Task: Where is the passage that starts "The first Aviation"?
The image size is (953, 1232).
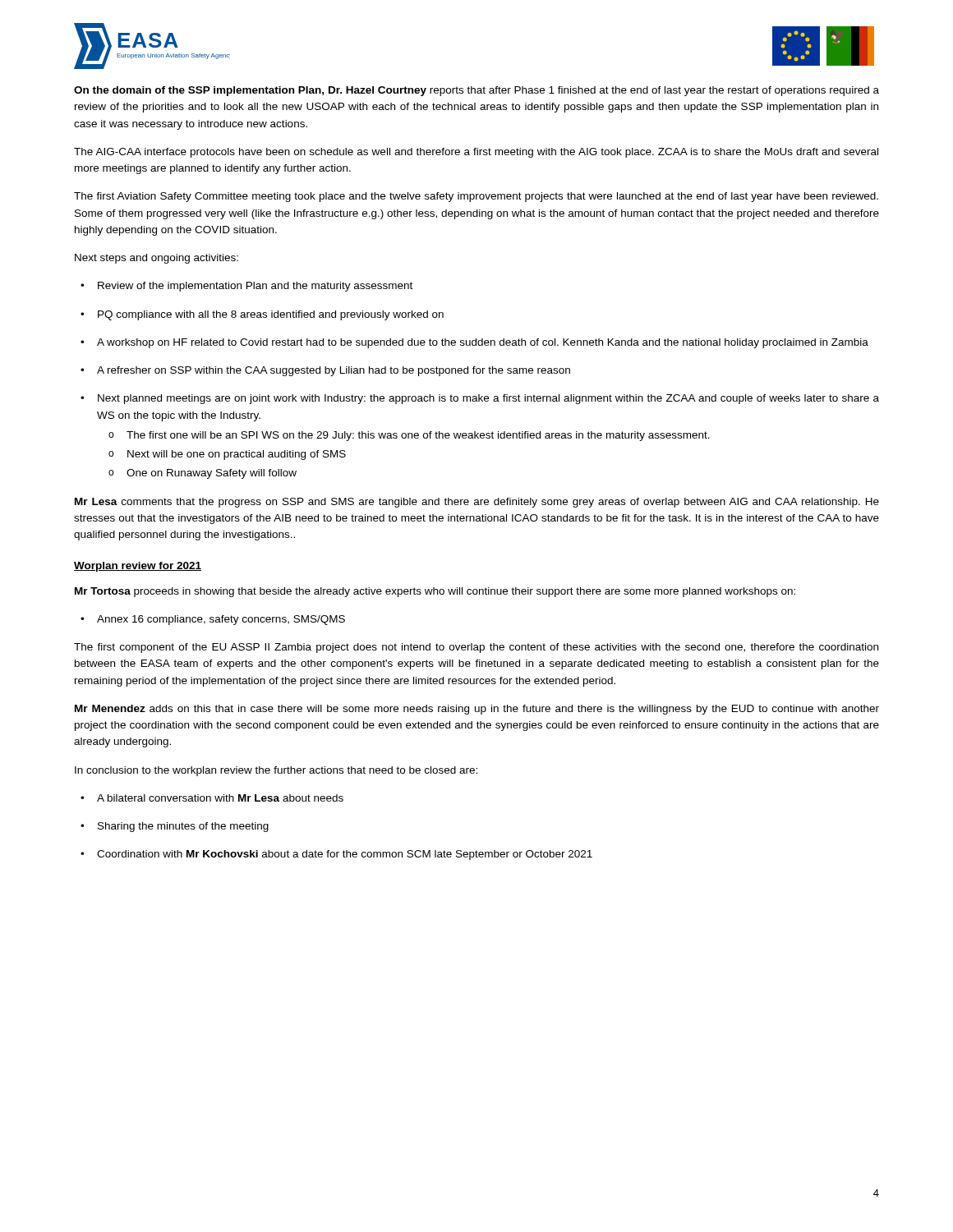Action: click(476, 213)
